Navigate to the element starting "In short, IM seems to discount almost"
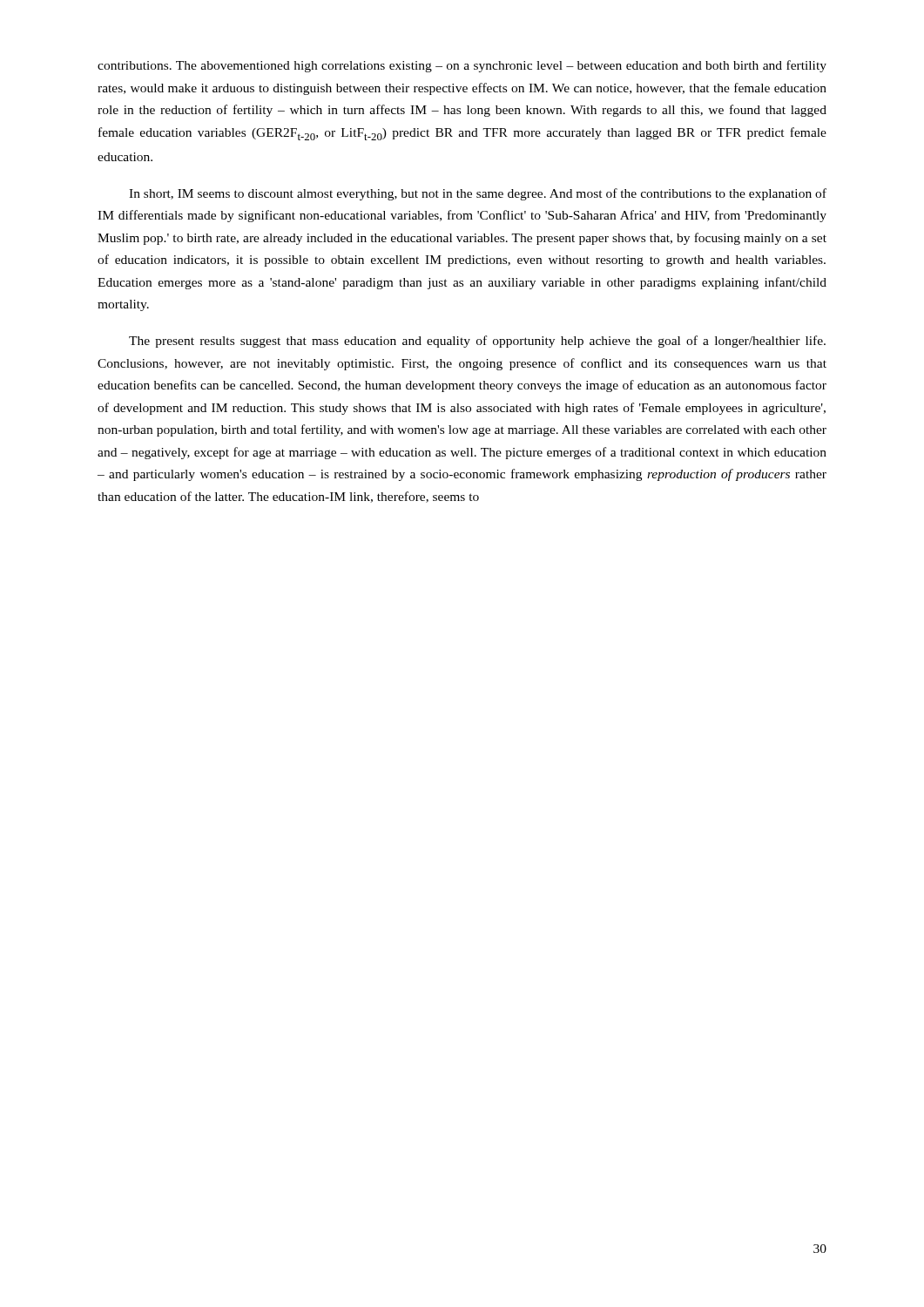The width and height of the screenshot is (924, 1307). coord(462,249)
